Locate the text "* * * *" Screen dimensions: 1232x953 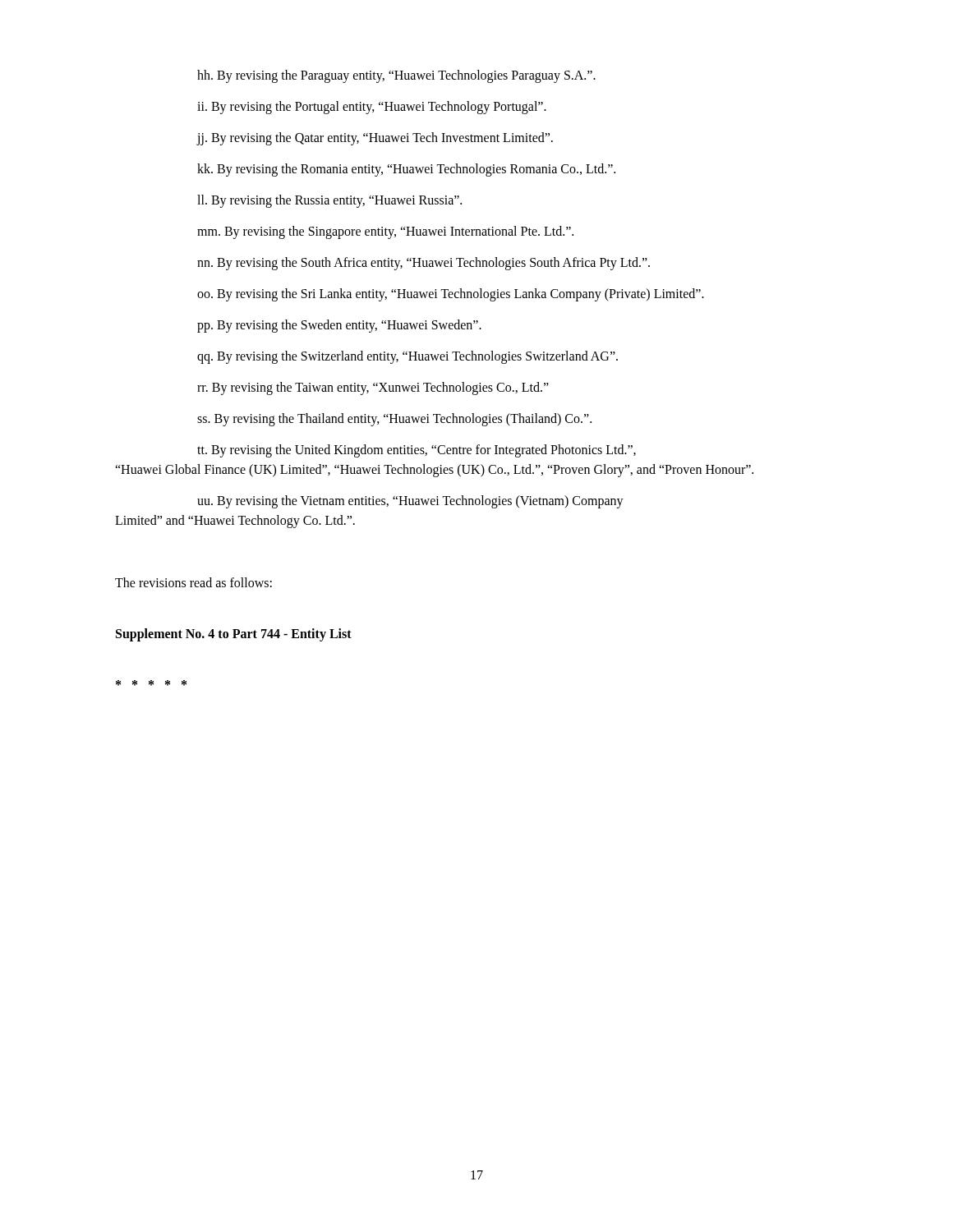153,685
